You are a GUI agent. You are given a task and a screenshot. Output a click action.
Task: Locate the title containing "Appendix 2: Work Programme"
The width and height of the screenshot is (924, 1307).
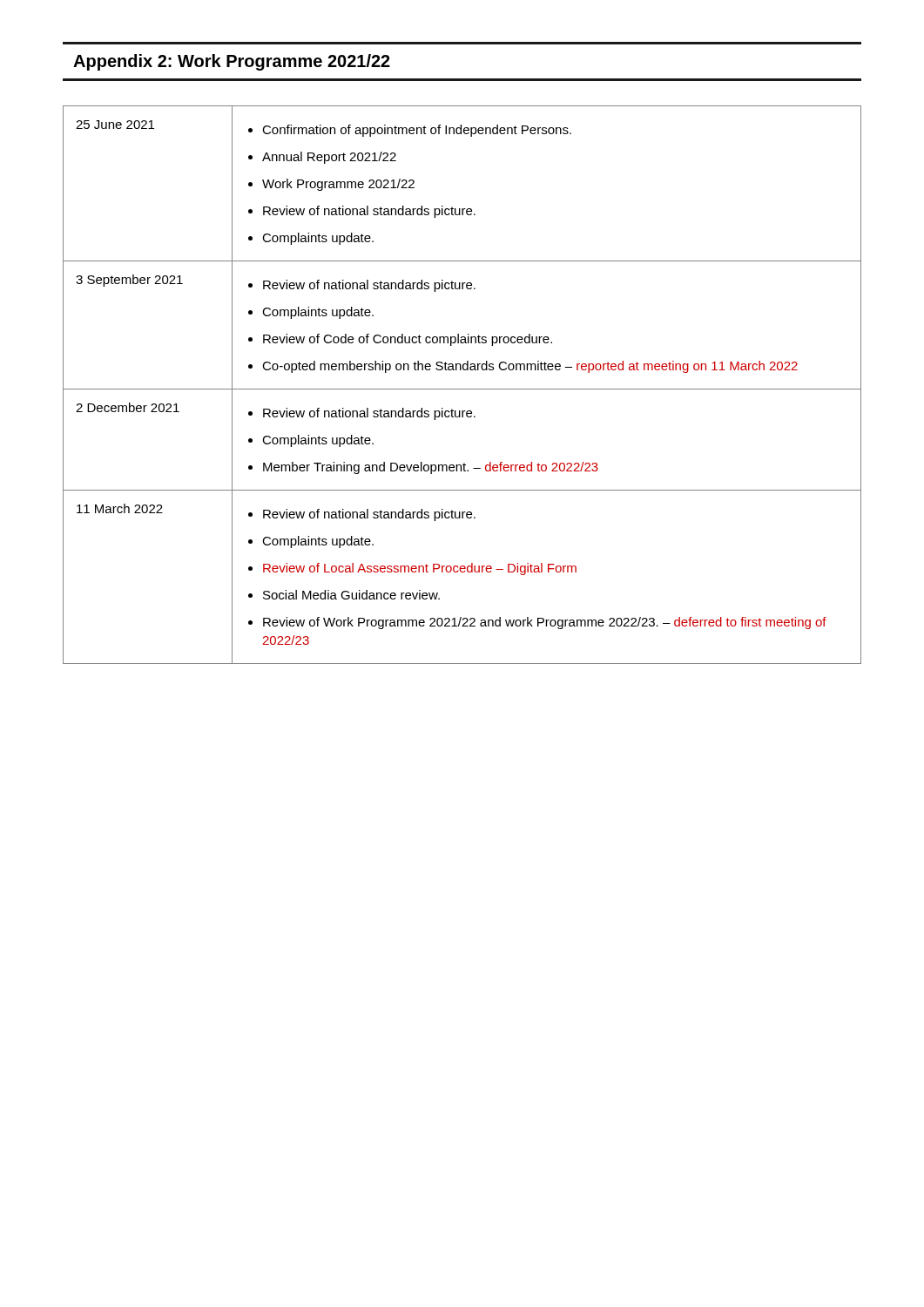[232, 62]
